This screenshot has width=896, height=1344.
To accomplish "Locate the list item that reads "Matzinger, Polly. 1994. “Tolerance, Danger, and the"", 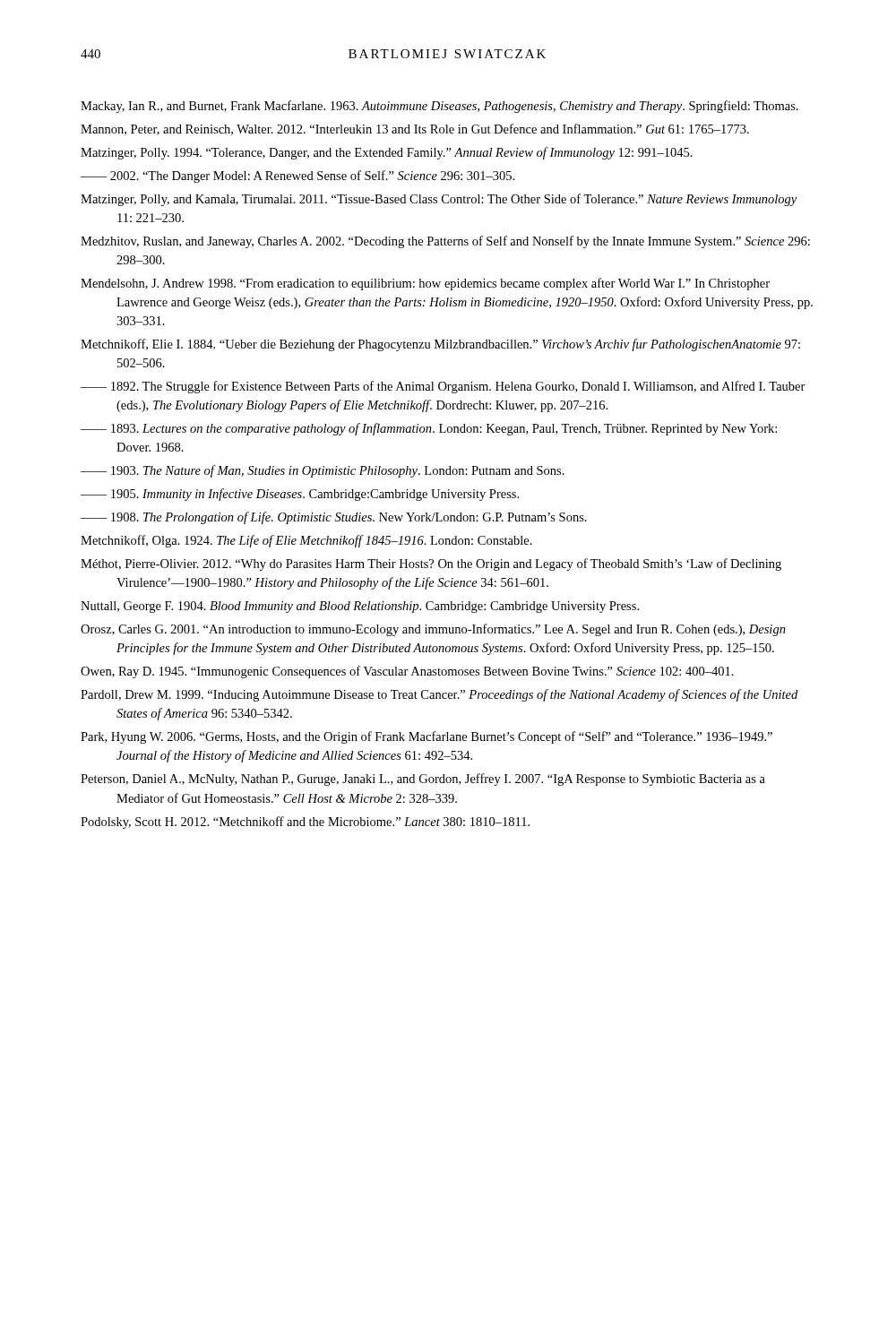I will 387,152.
